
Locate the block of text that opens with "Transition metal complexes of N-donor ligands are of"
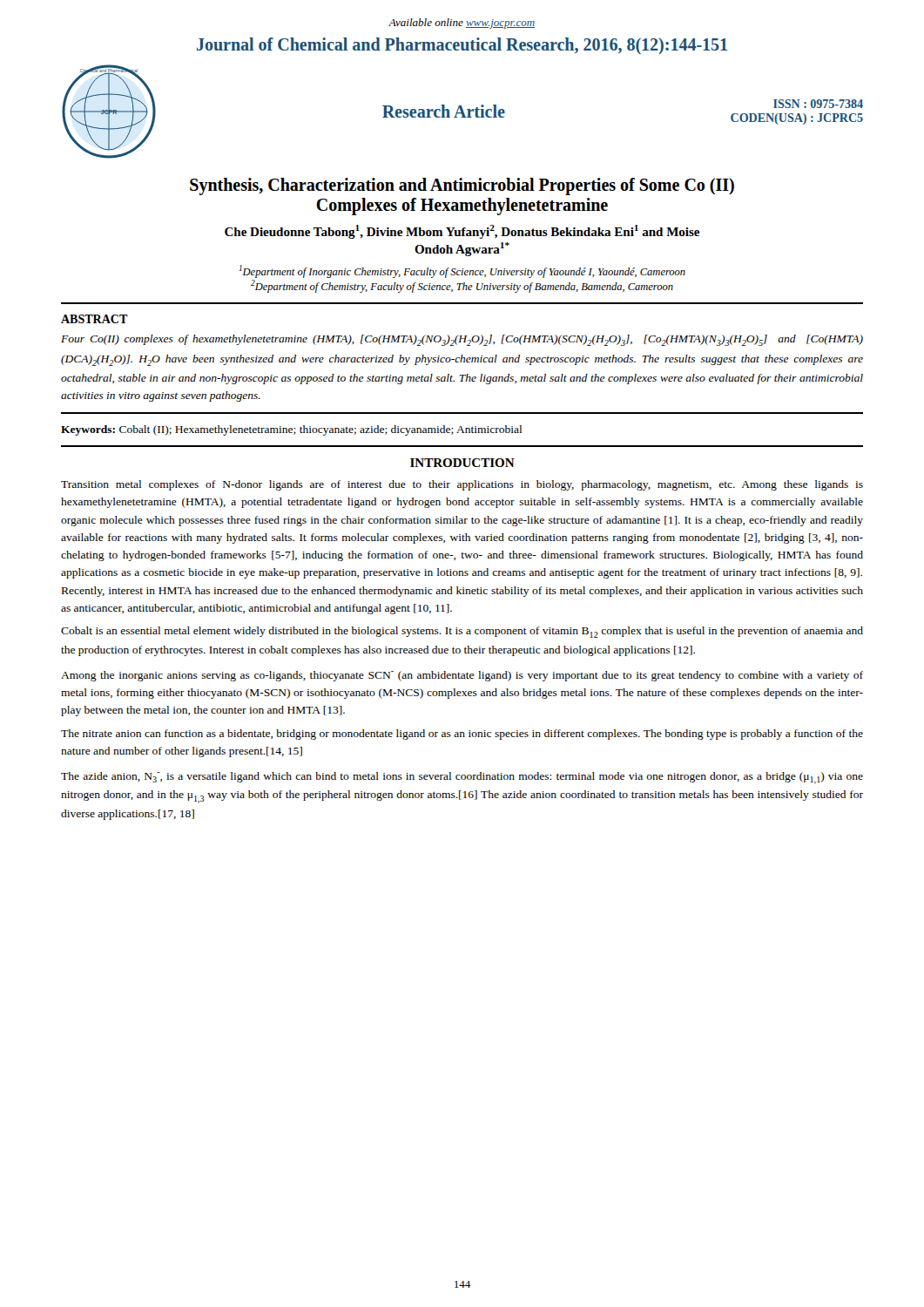[462, 546]
